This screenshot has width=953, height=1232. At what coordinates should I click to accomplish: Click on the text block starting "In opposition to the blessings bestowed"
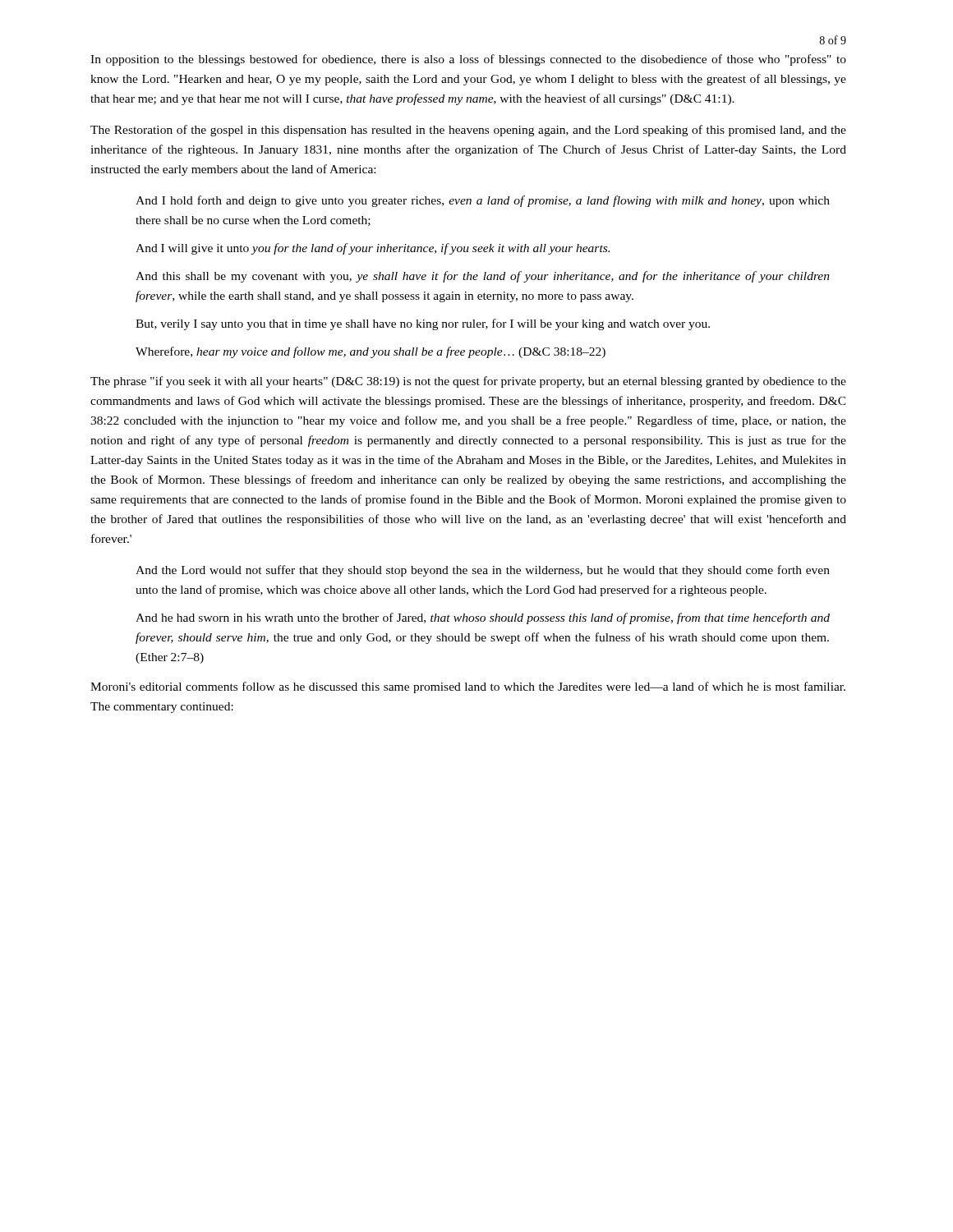point(468,78)
